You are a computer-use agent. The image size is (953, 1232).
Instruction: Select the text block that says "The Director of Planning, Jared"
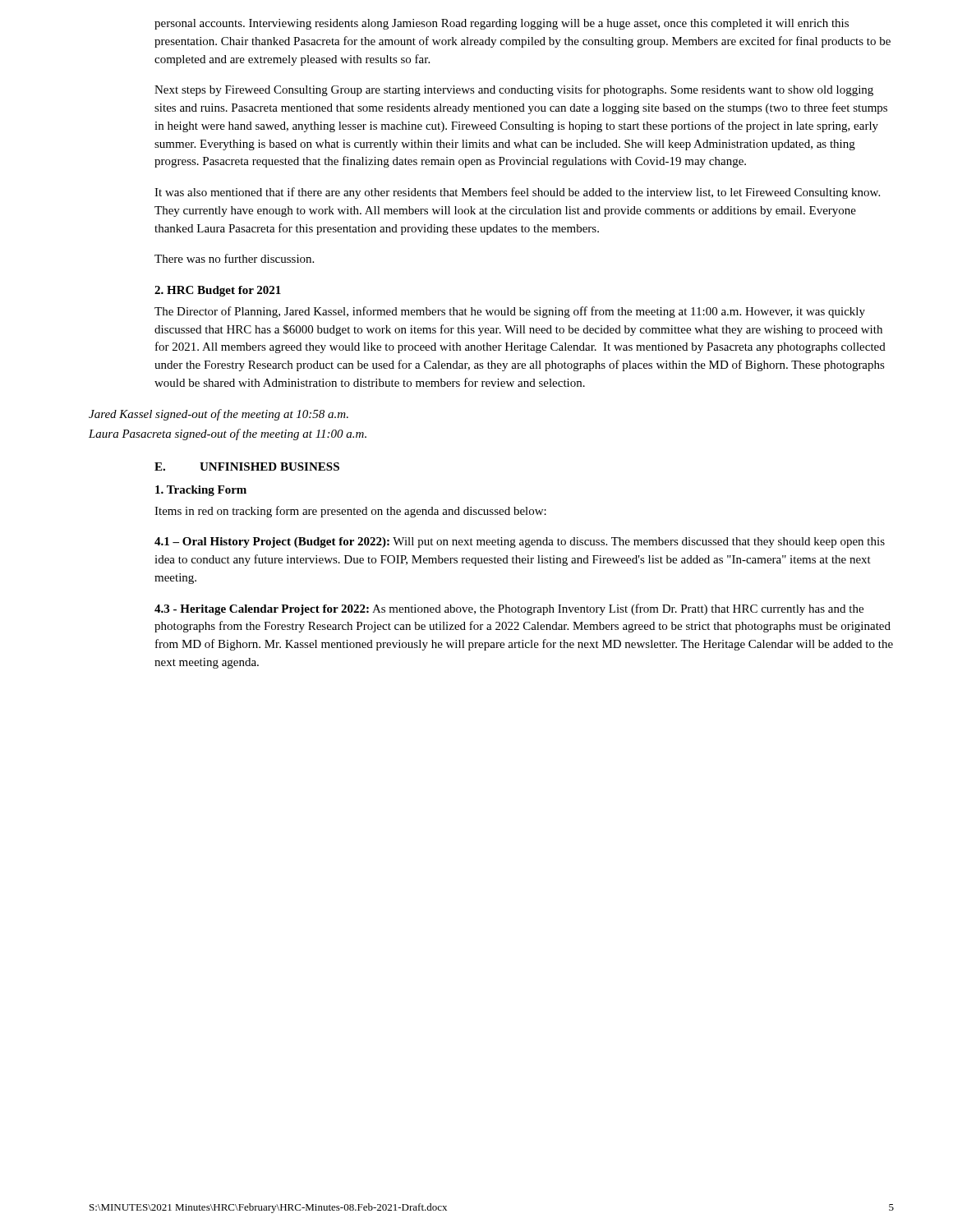[524, 347]
